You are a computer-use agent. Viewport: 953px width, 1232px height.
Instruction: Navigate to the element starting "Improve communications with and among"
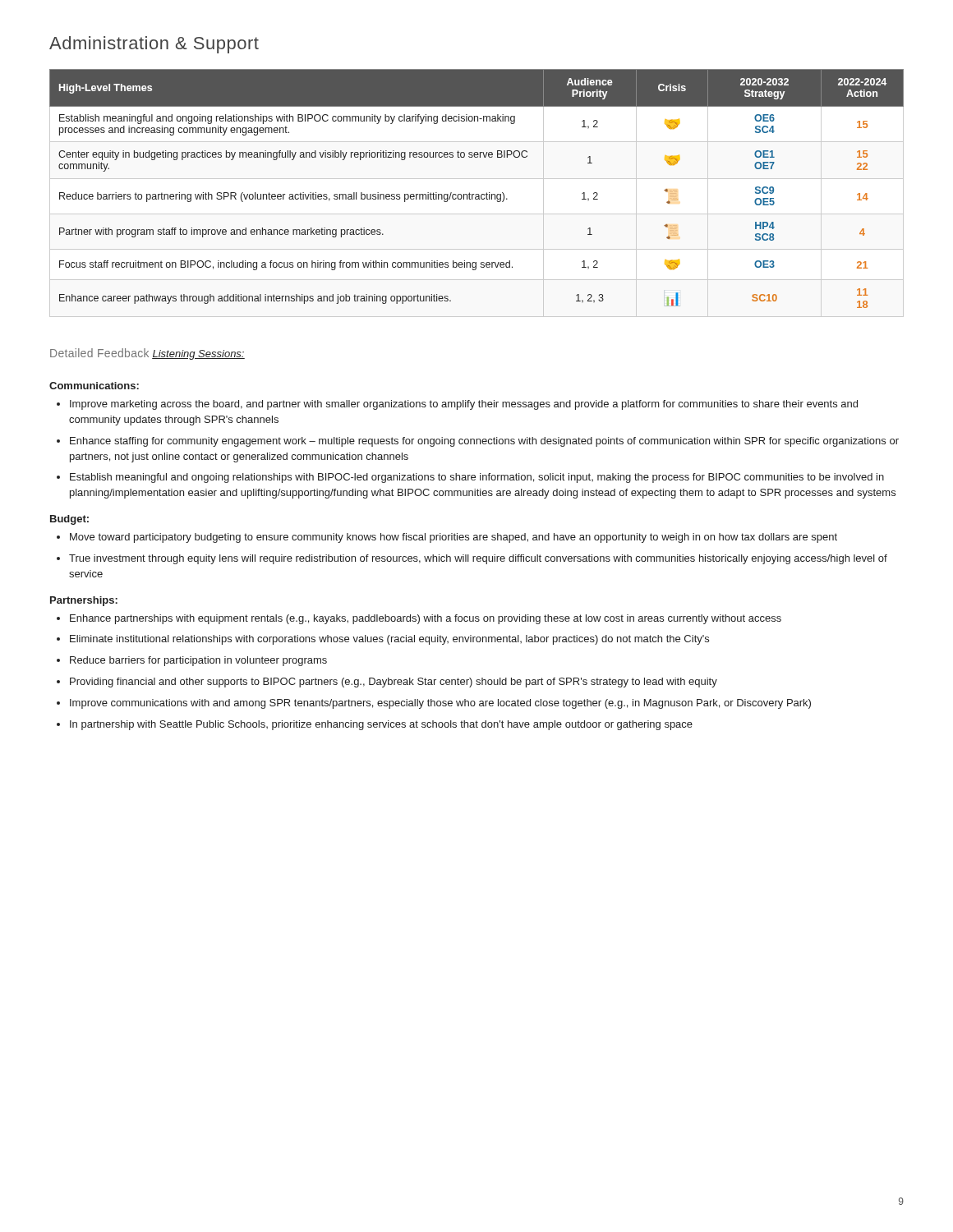pyautogui.click(x=440, y=703)
